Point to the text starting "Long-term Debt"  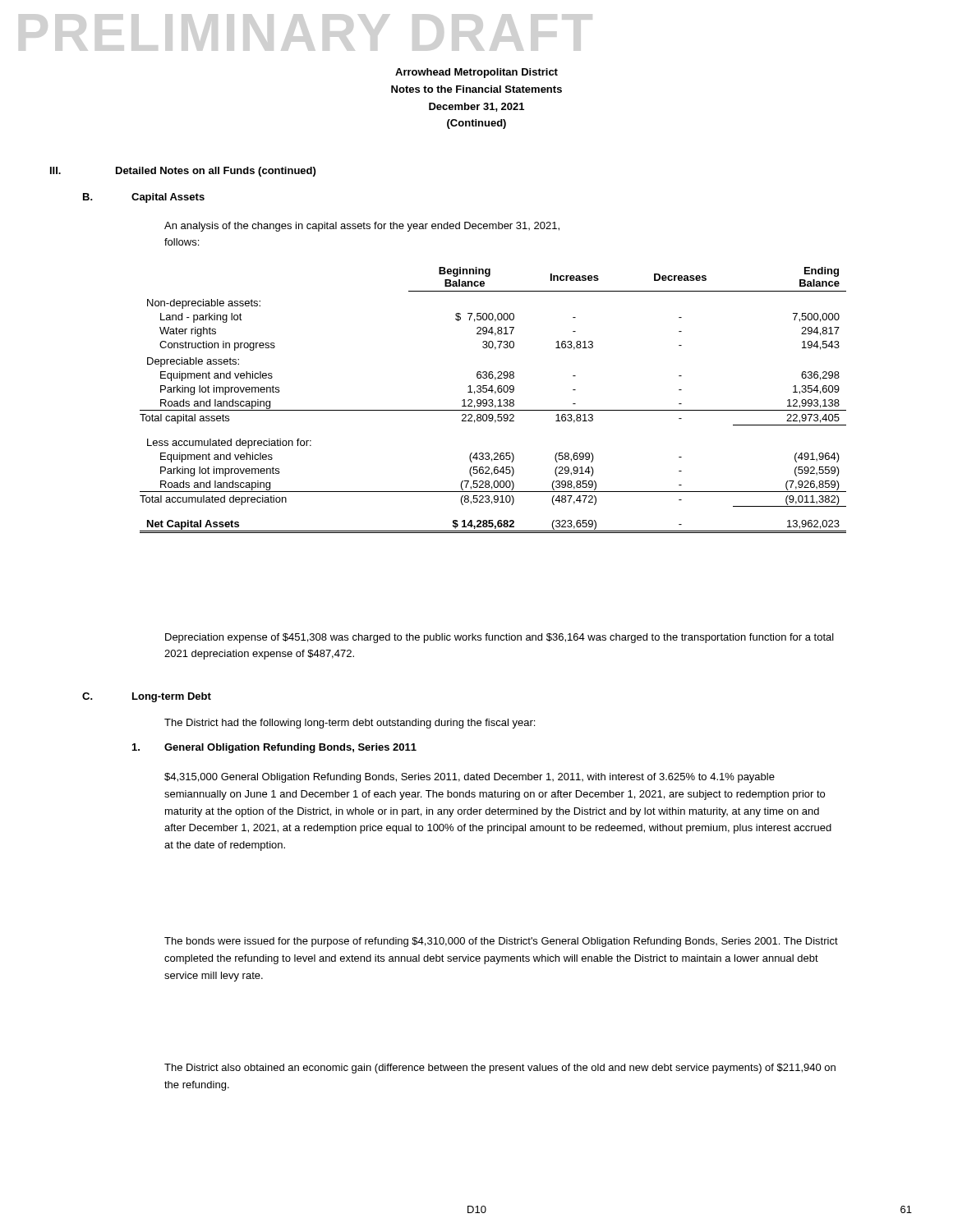click(x=171, y=696)
